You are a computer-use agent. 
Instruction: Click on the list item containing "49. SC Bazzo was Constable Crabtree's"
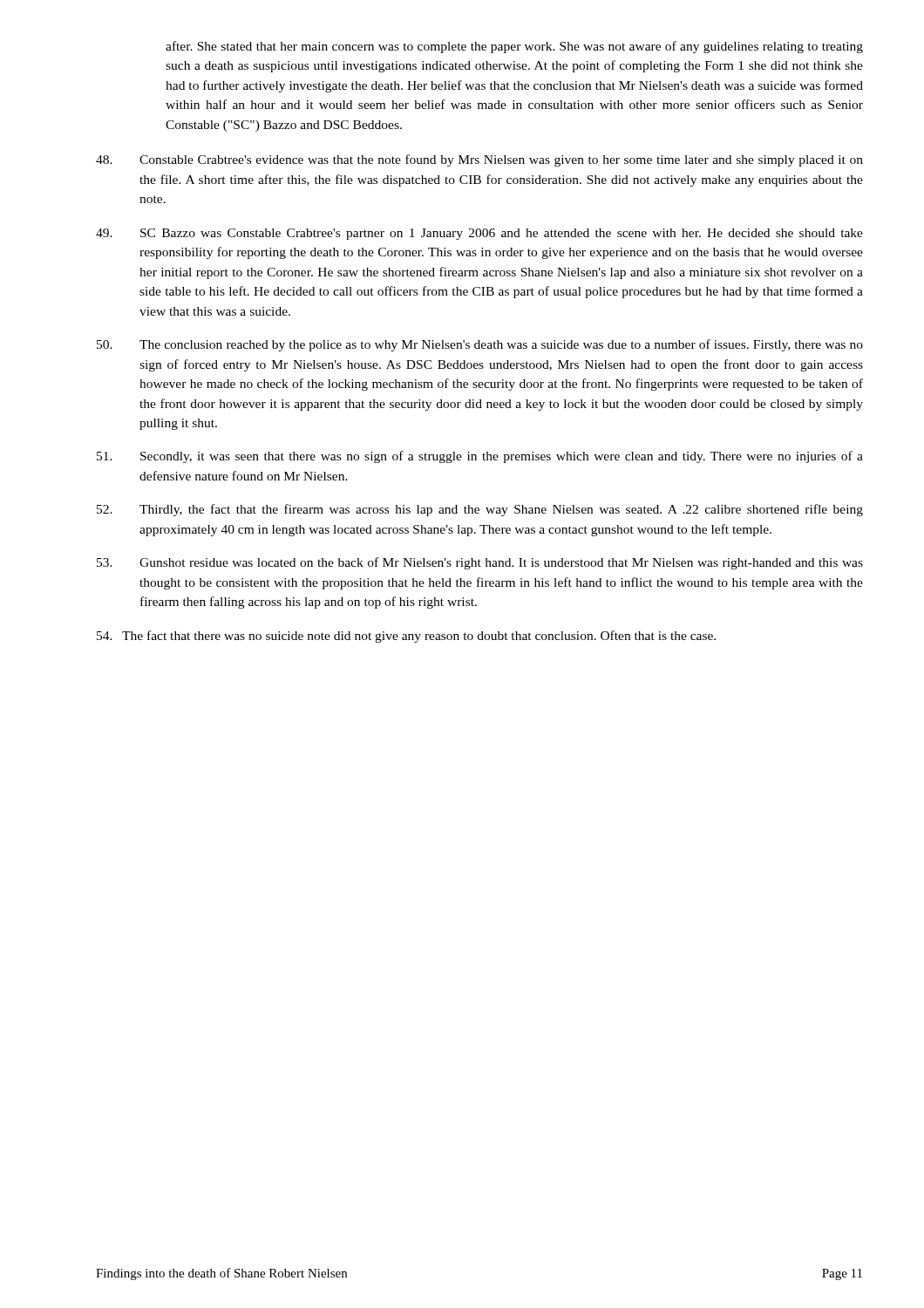pyautogui.click(x=479, y=272)
